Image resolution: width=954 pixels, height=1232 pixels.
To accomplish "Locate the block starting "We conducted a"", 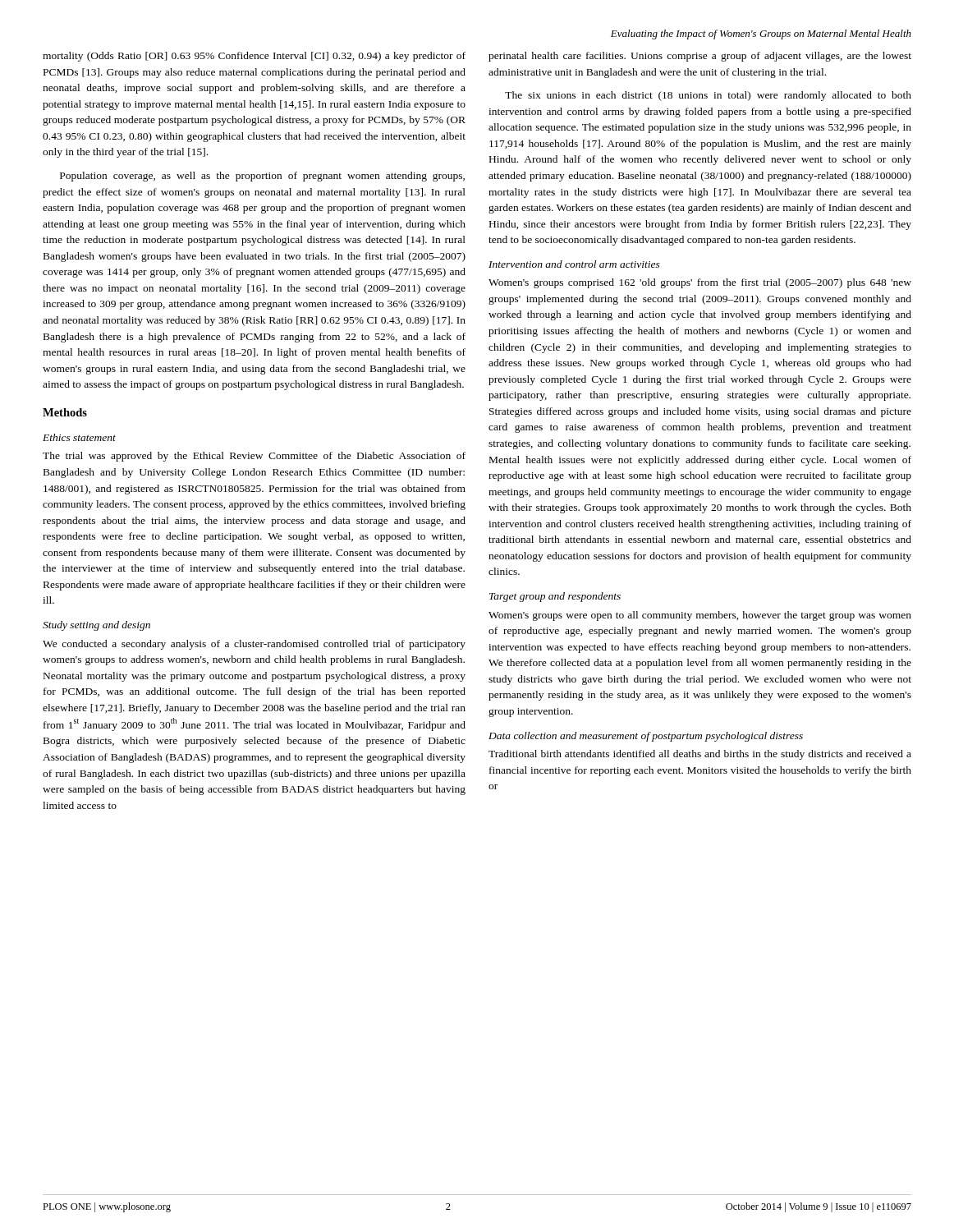I will click(254, 724).
